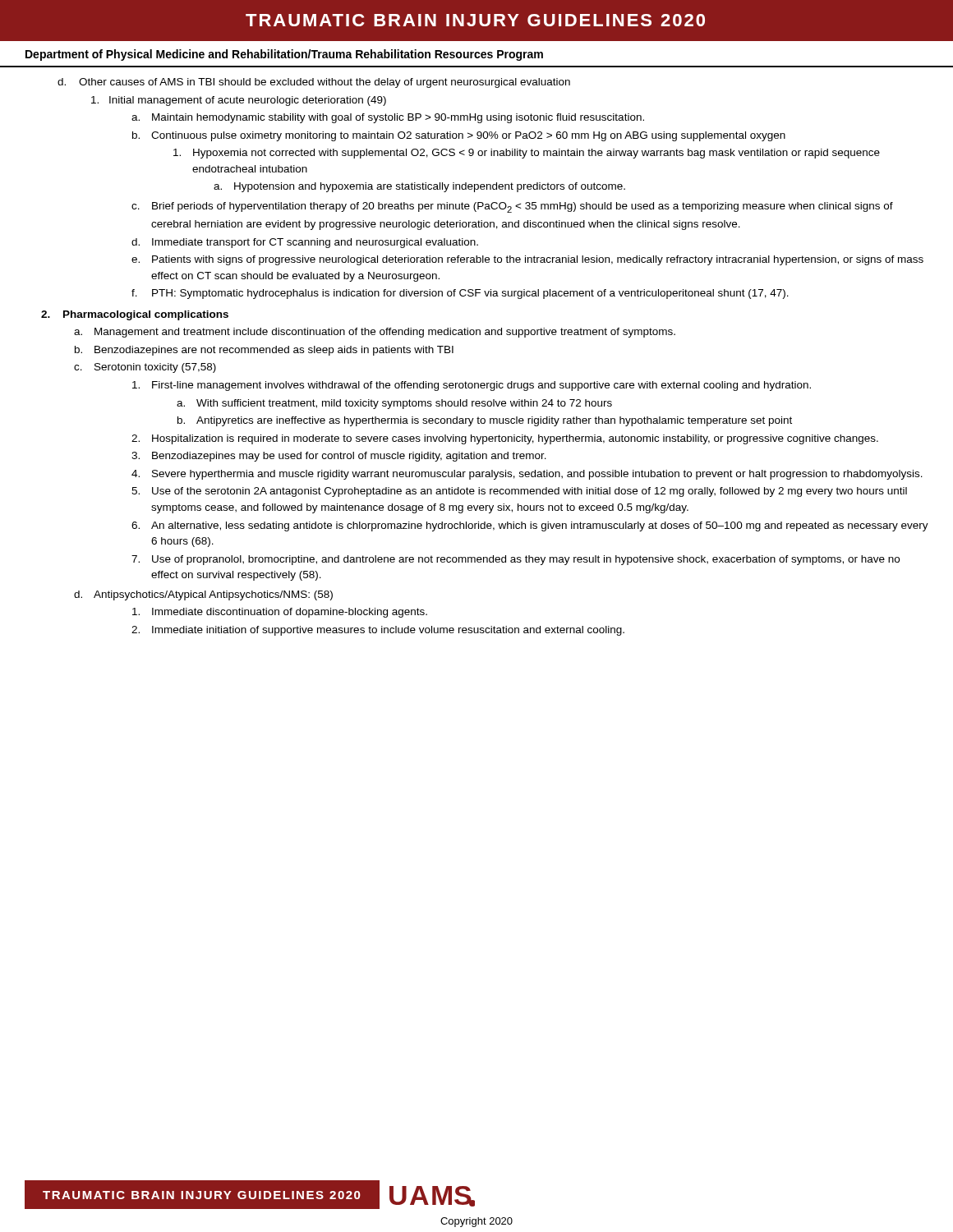953x1232 pixels.
Task: Point to the element starting "Department of Physical Medicine"
Action: (x=284, y=54)
